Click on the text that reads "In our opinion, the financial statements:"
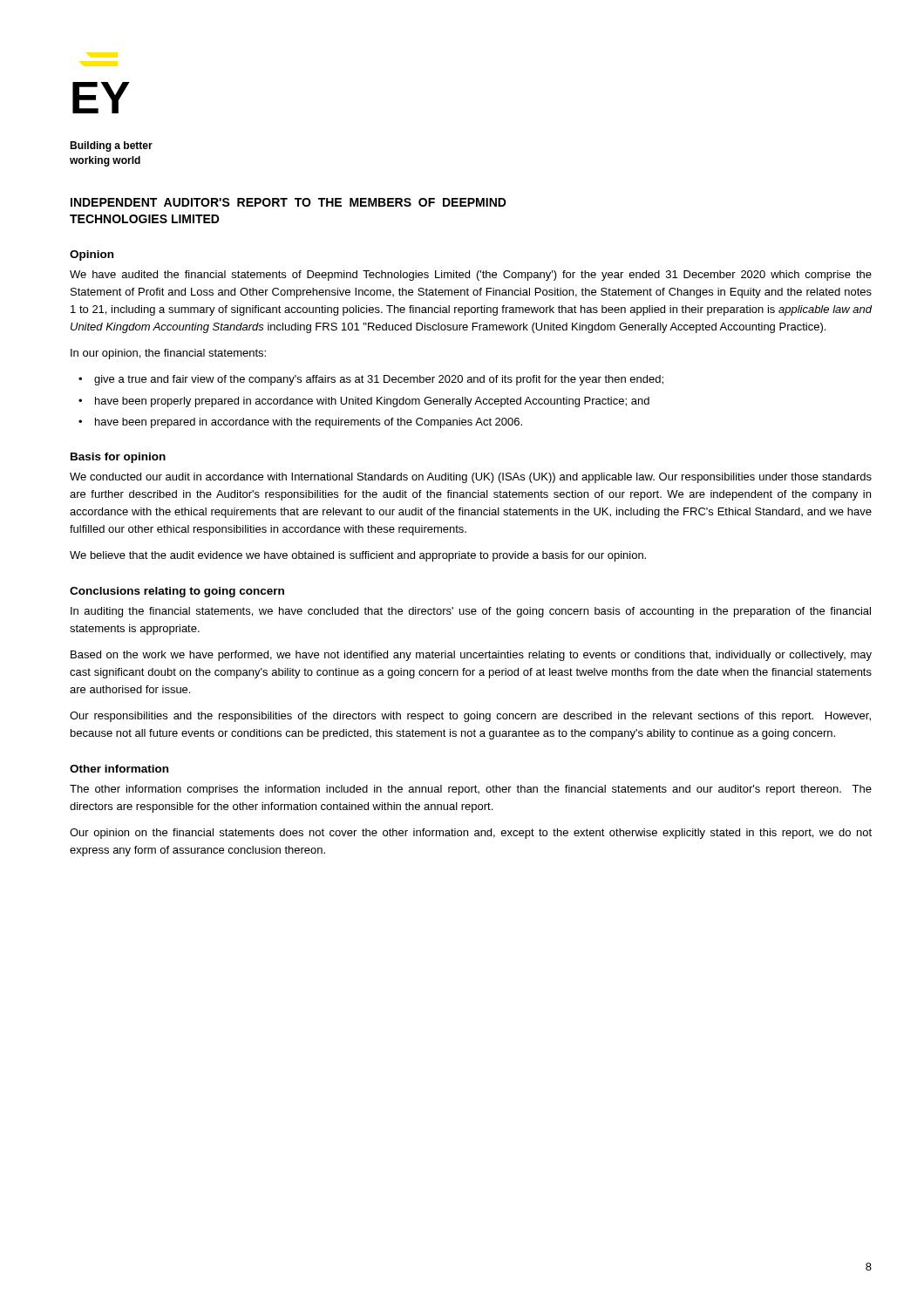The height and width of the screenshot is (1308, 924). [x=168, y=353]
